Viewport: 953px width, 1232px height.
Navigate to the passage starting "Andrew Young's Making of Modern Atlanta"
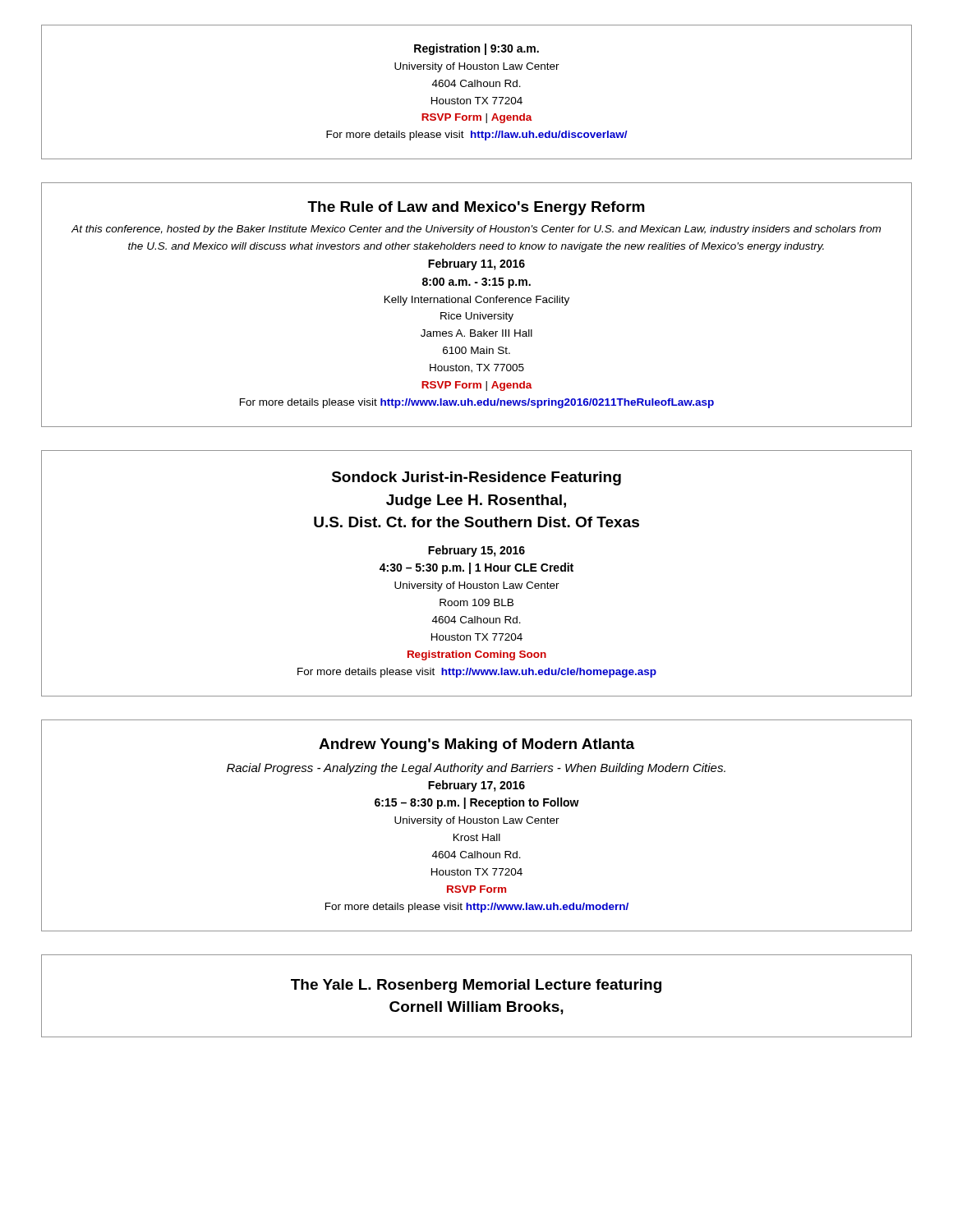(476, 743)
